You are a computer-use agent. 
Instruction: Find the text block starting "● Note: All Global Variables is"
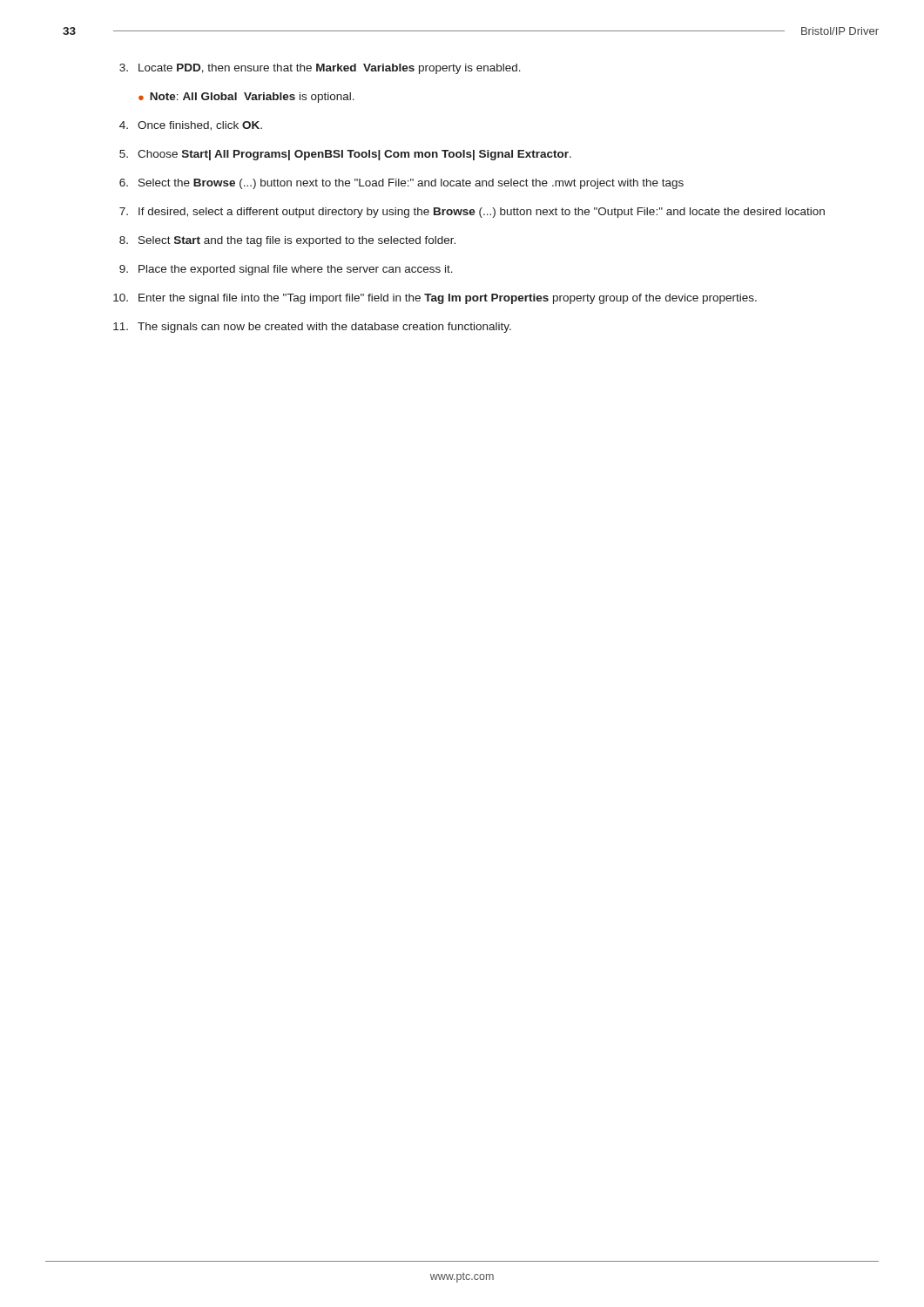(x=246, y=97)
